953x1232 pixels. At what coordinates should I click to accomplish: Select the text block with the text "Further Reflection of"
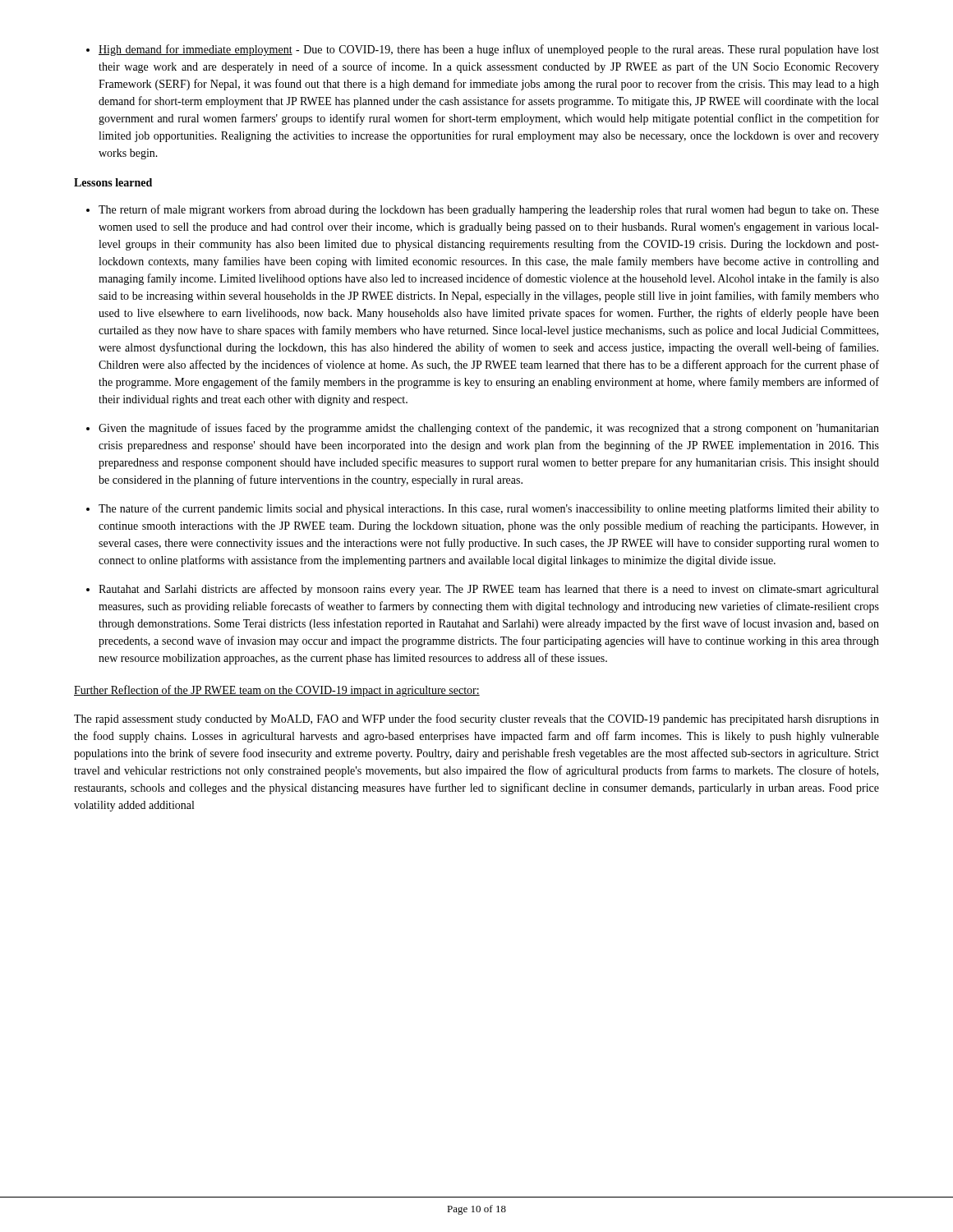277,690
